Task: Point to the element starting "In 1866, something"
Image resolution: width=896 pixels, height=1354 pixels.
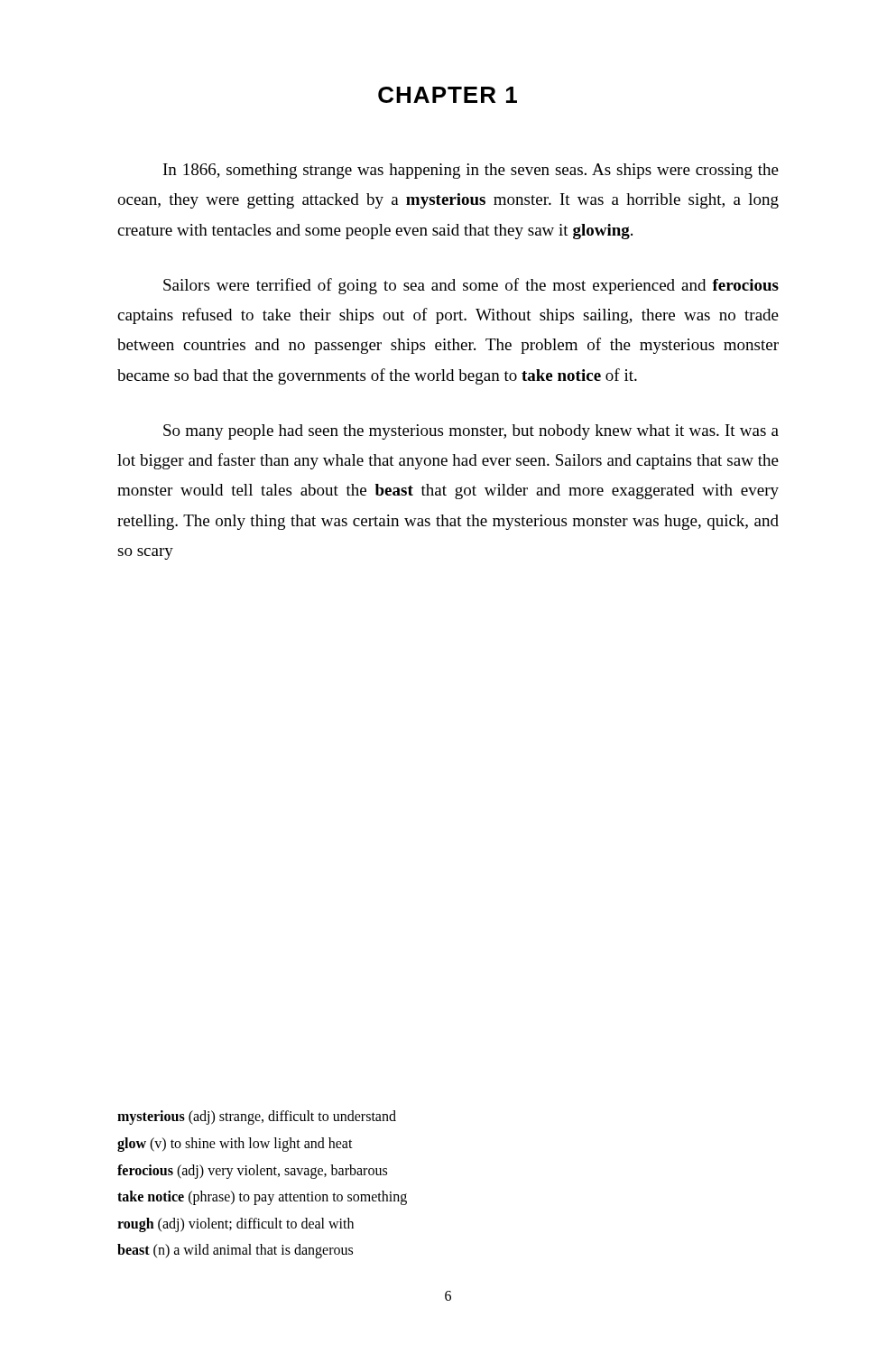Action: click(x=448, y=199)
